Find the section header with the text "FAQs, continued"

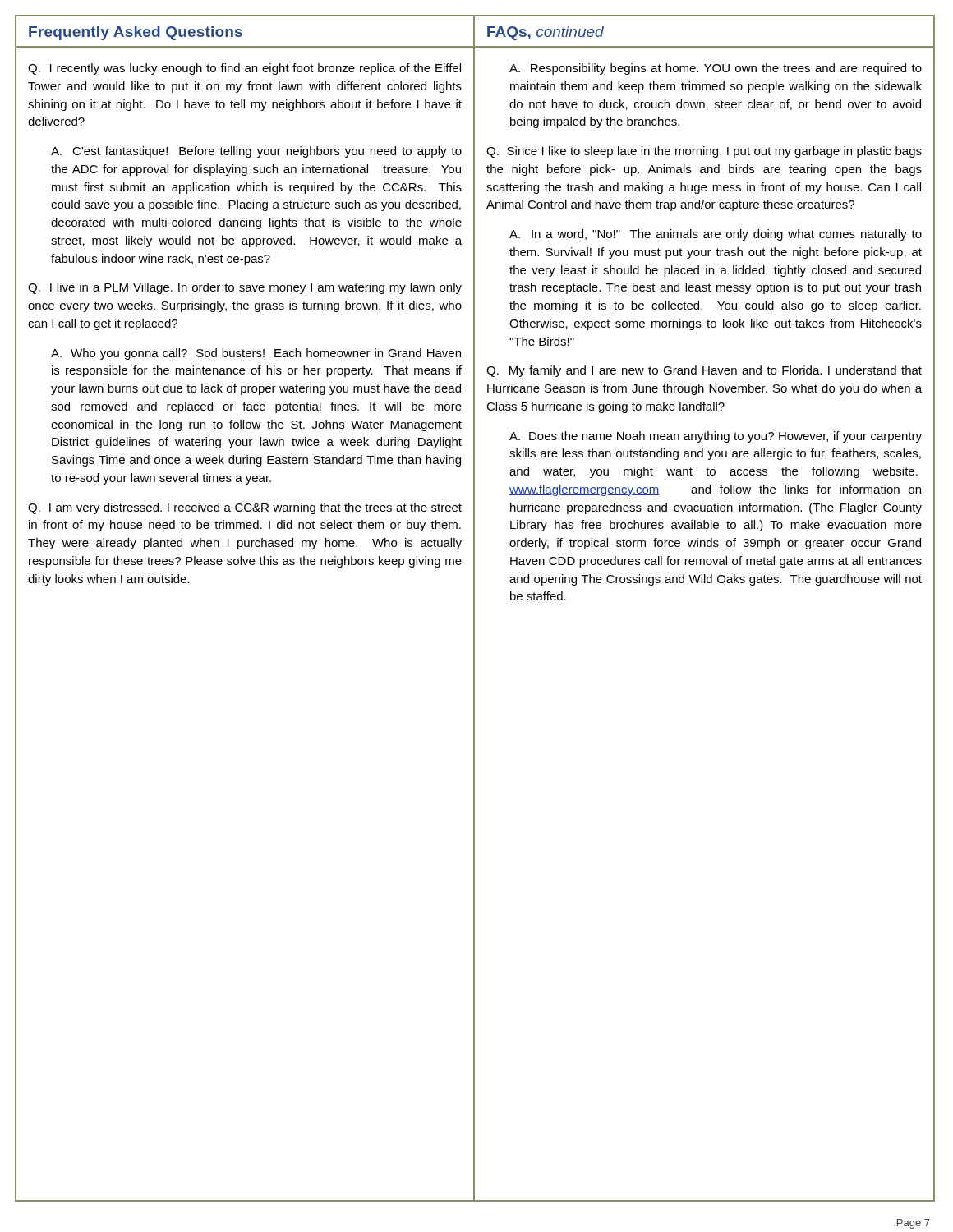(x=545, y=32)
